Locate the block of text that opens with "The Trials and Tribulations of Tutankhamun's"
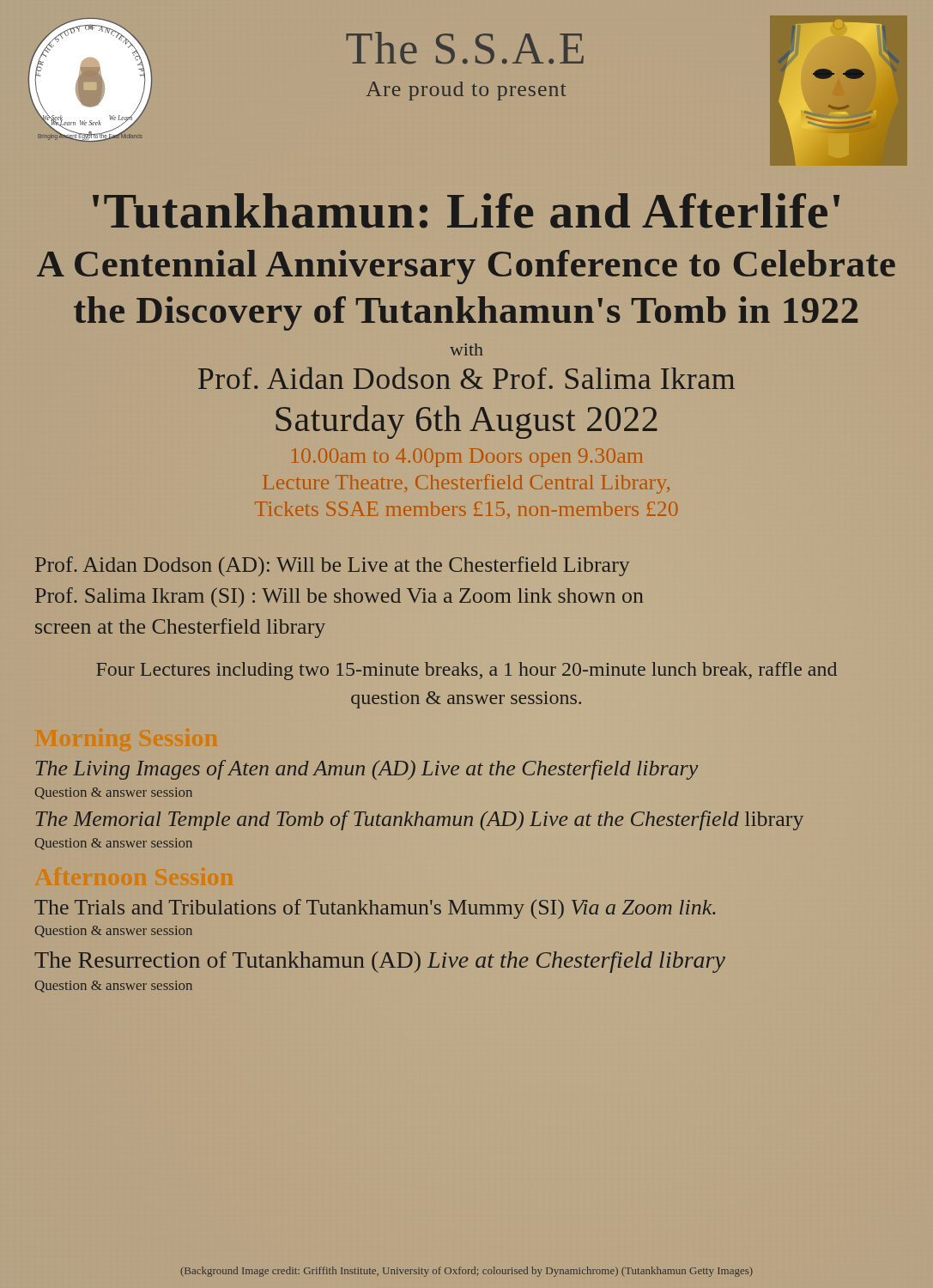Viewport: 933px width, 1288px height. 376,907
